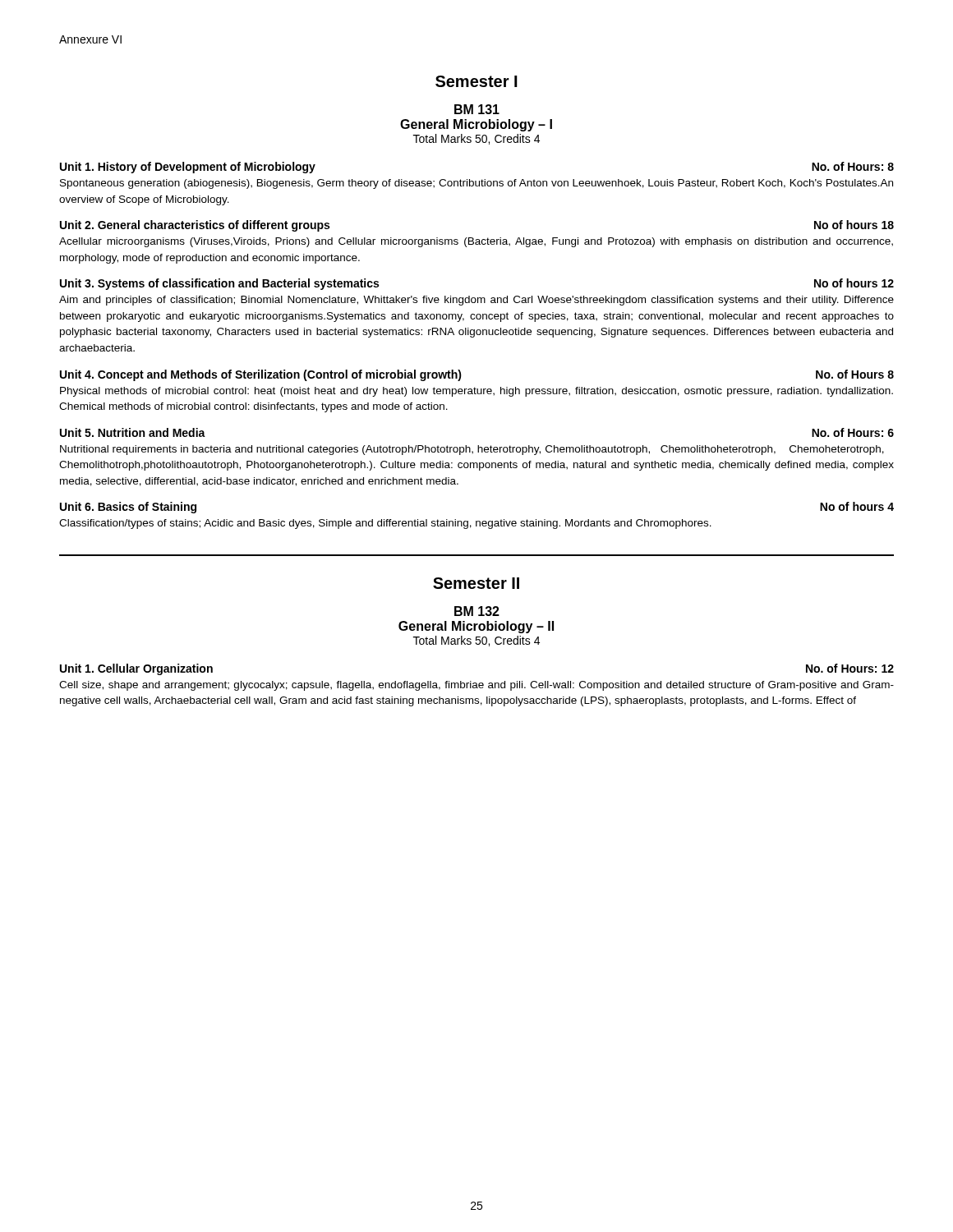This screenshot has height=1232, width=953.
Task: Select the element starting "Spontaneous generation (abiogenesis),"
Action: click(476, 191)
